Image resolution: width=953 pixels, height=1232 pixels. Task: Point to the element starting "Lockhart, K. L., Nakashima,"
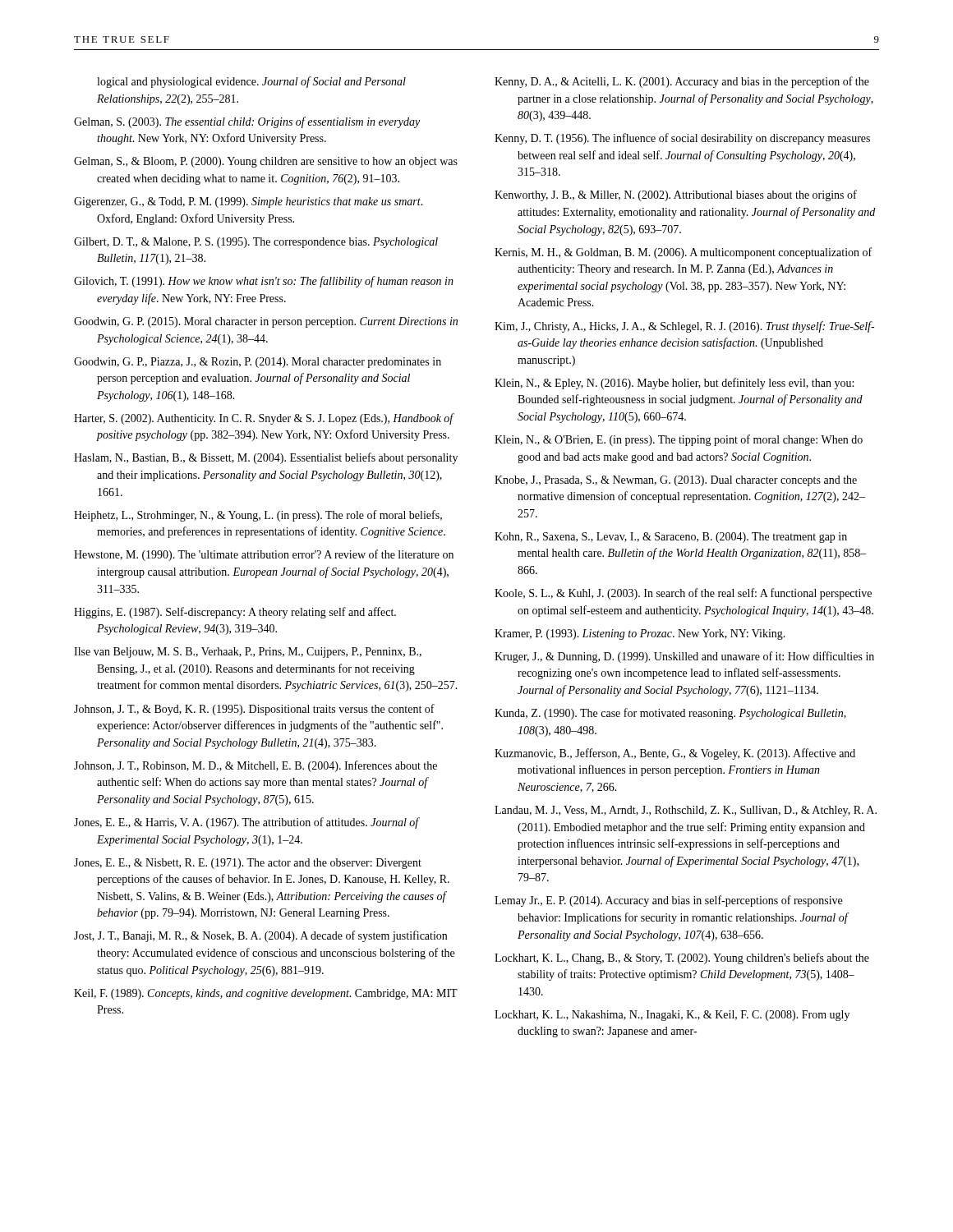[x=672, y=1023]
